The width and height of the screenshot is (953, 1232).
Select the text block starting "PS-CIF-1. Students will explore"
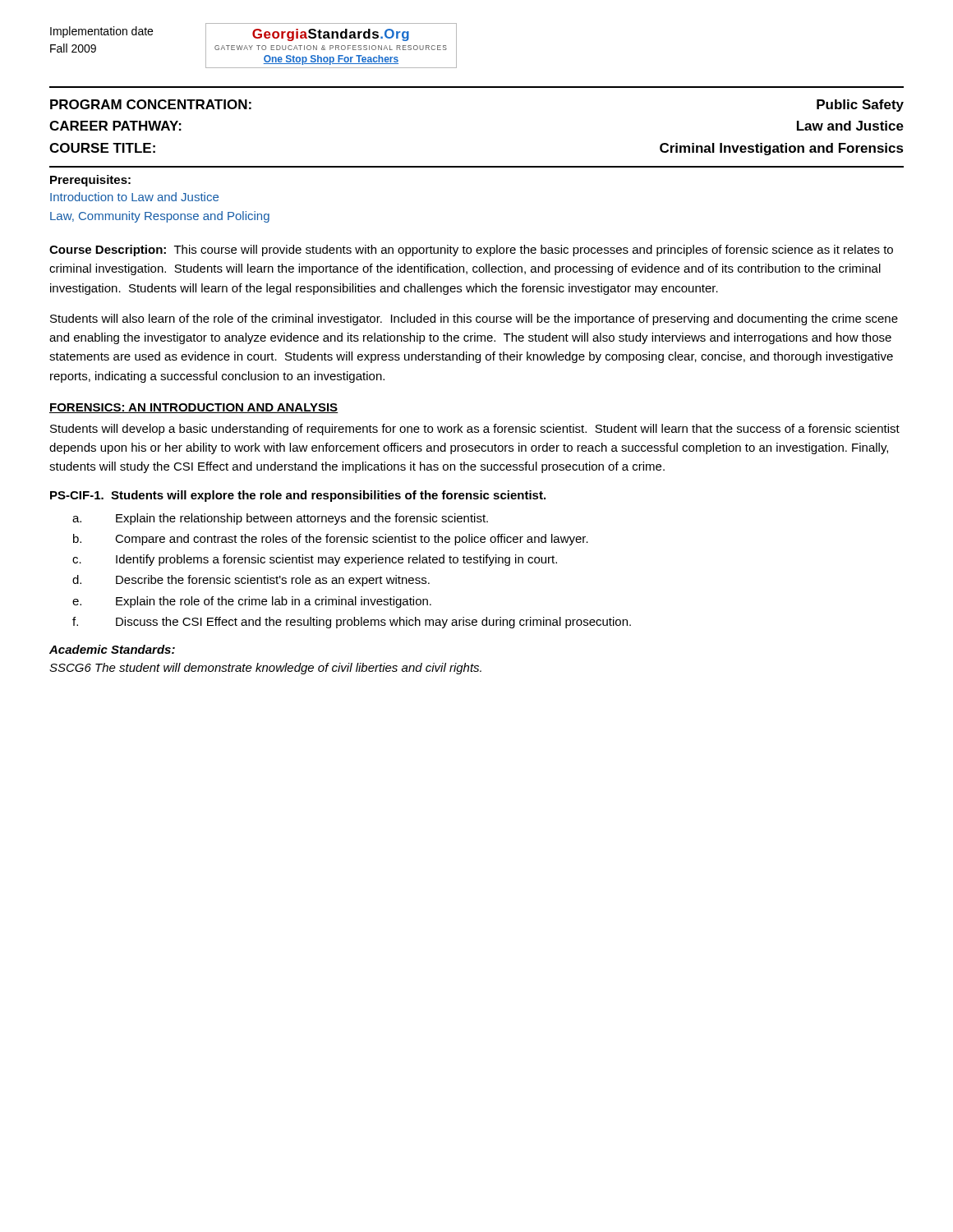pos(298,494)
